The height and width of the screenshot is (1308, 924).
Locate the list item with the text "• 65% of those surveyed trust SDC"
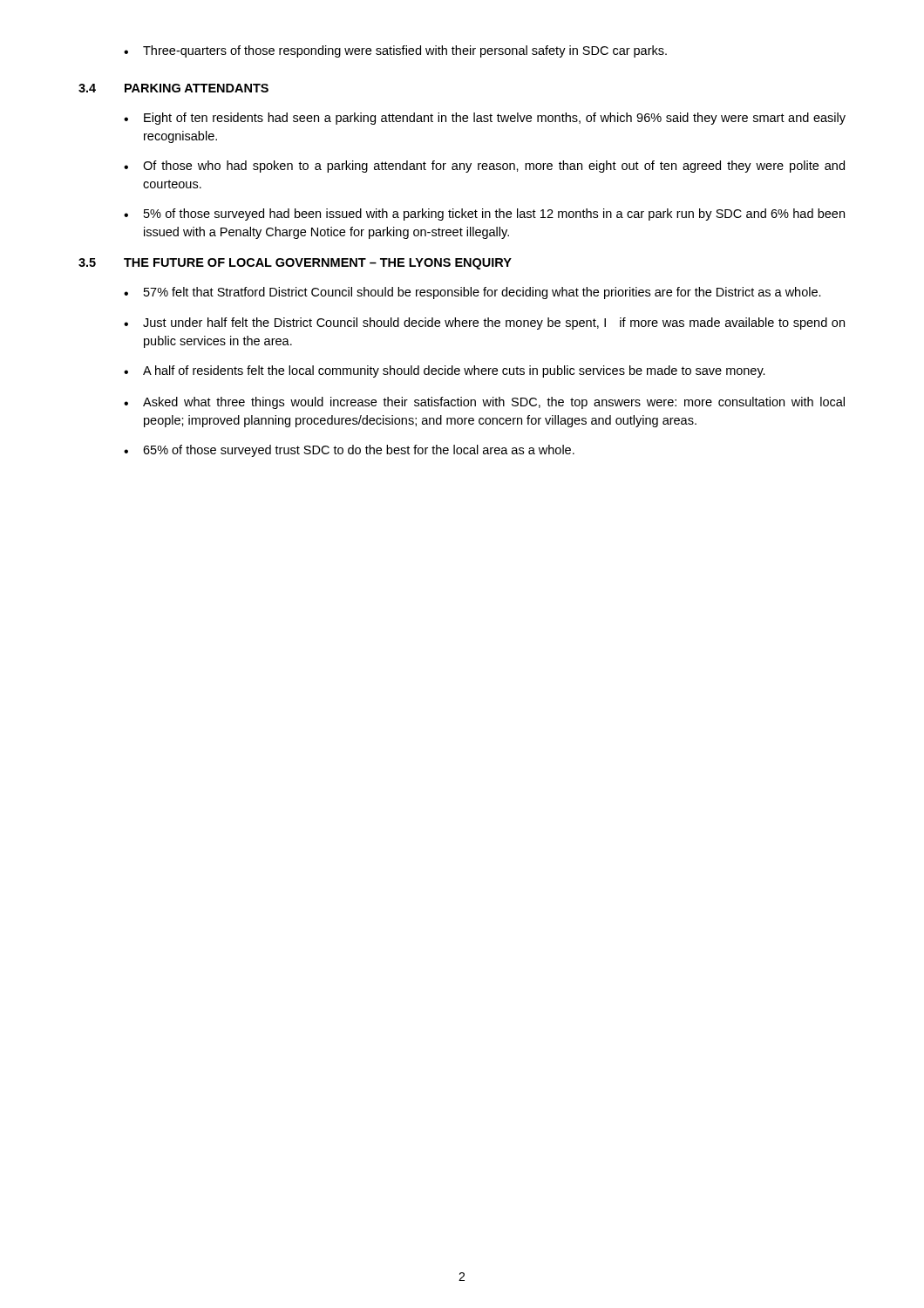pos(485,451)
